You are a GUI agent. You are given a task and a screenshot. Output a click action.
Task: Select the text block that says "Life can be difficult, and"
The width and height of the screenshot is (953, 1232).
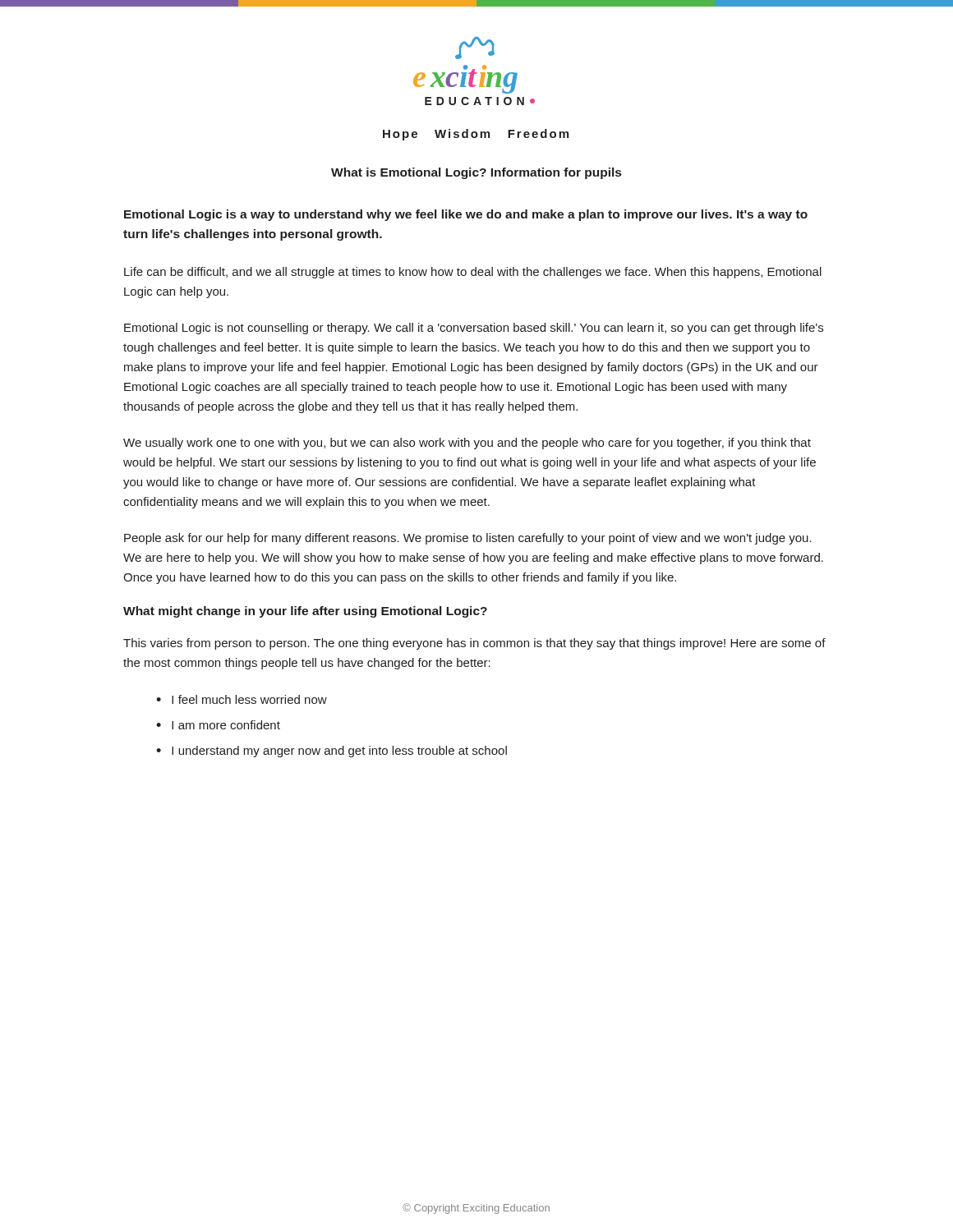click(472, 281)
